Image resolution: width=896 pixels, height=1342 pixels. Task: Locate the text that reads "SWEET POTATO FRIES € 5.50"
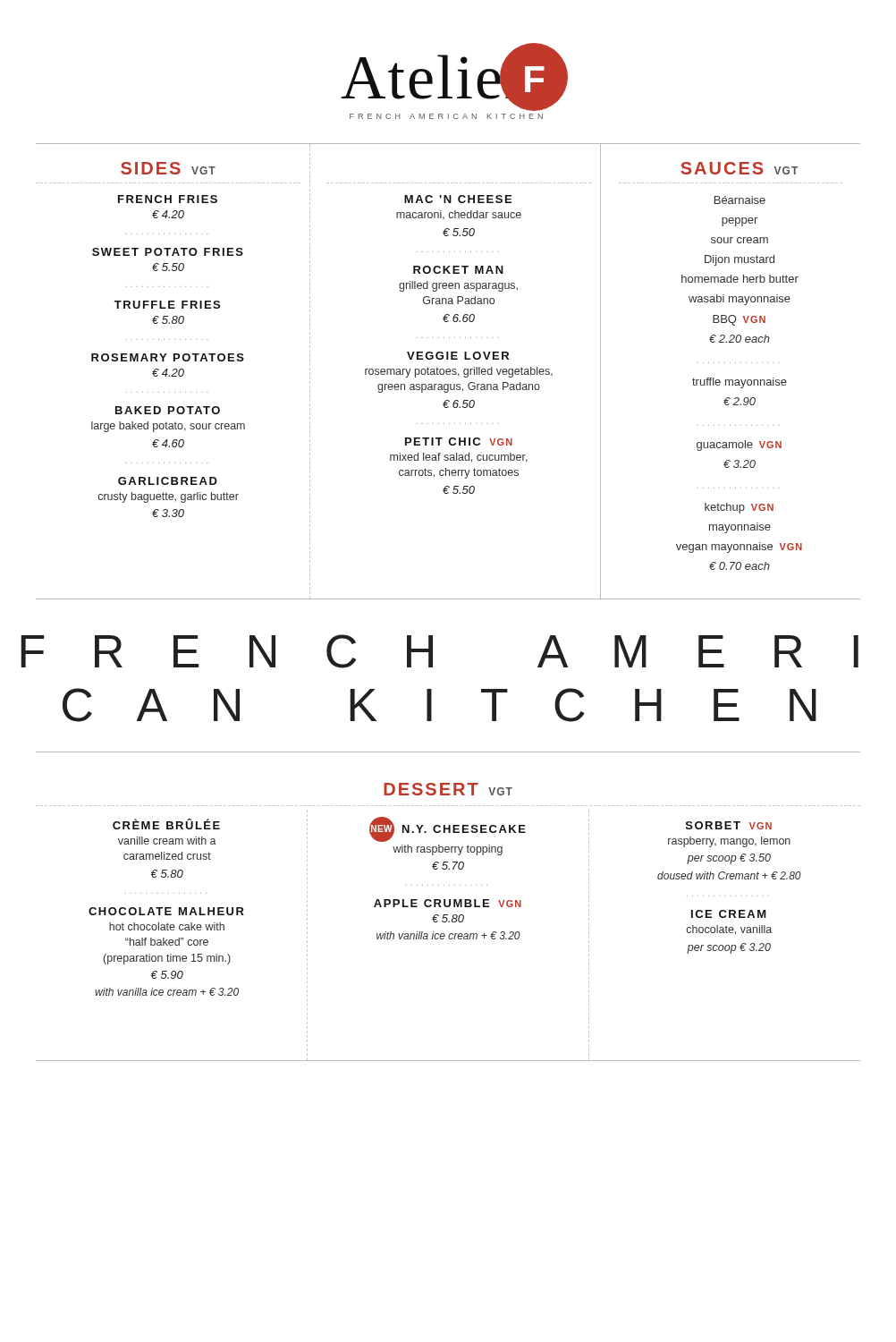click(168, 267)
